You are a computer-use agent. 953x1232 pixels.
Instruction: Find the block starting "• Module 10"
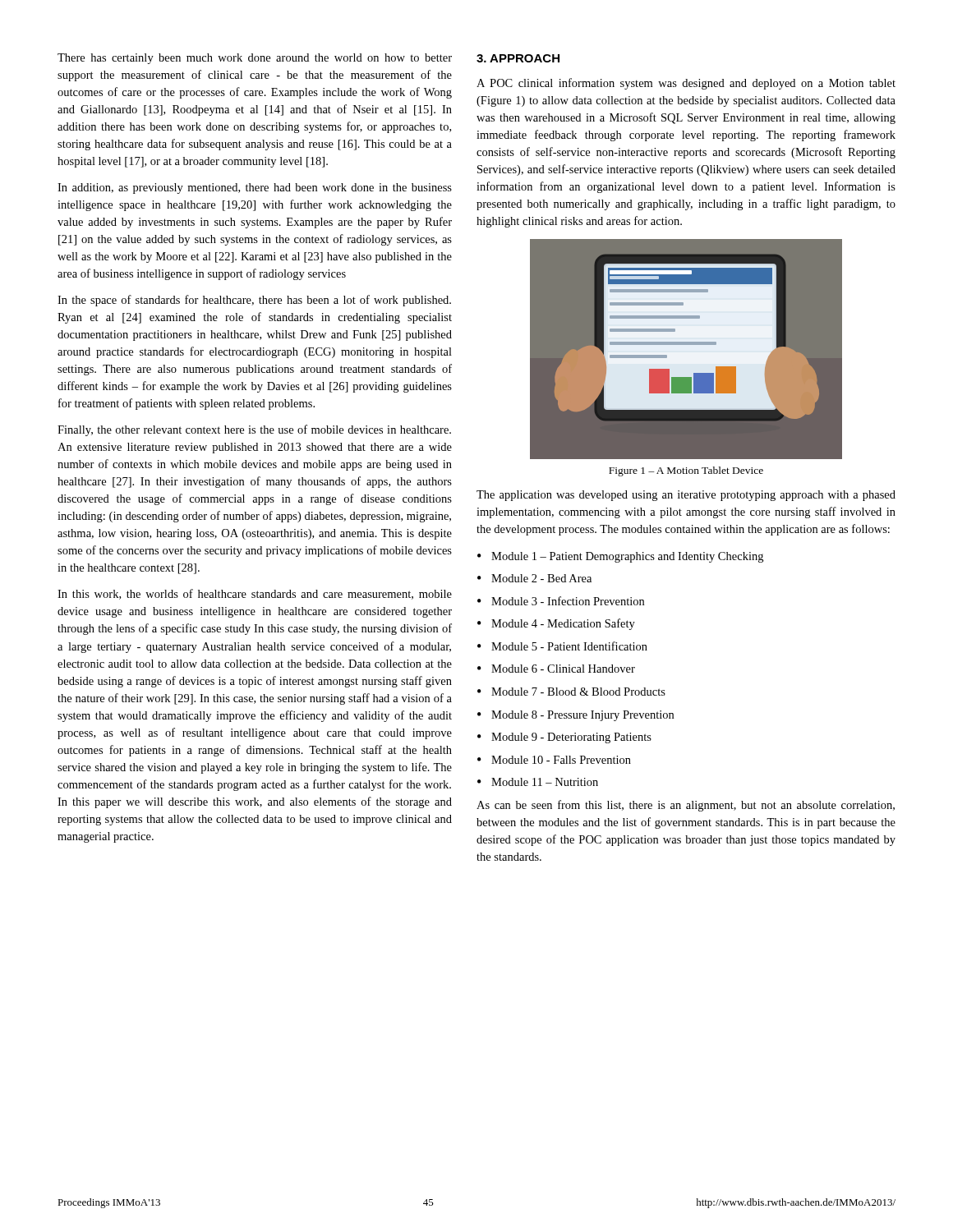point(554,760)
